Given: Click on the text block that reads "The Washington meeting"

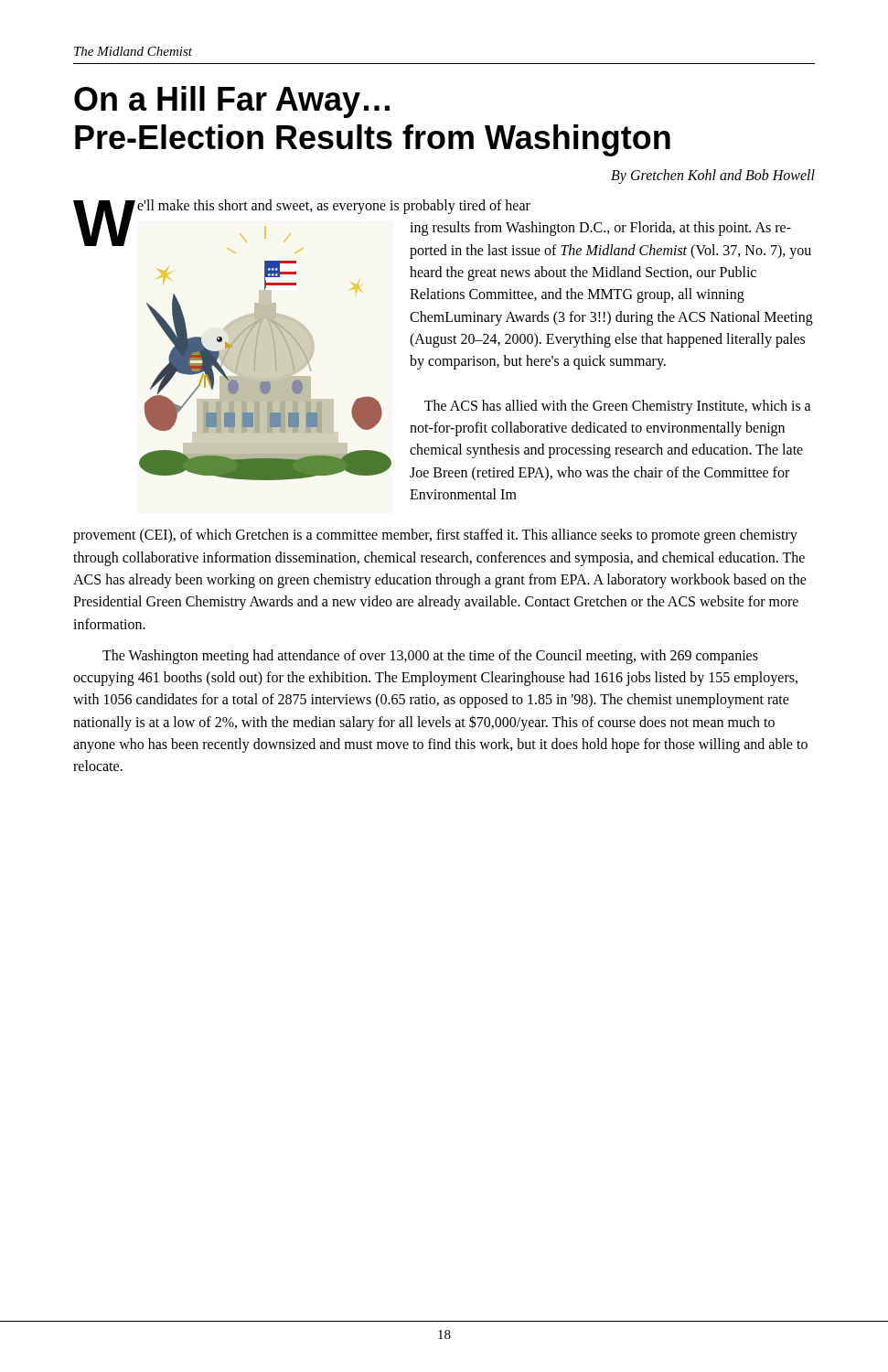Looking at the screenshot, I should point(441,711).
